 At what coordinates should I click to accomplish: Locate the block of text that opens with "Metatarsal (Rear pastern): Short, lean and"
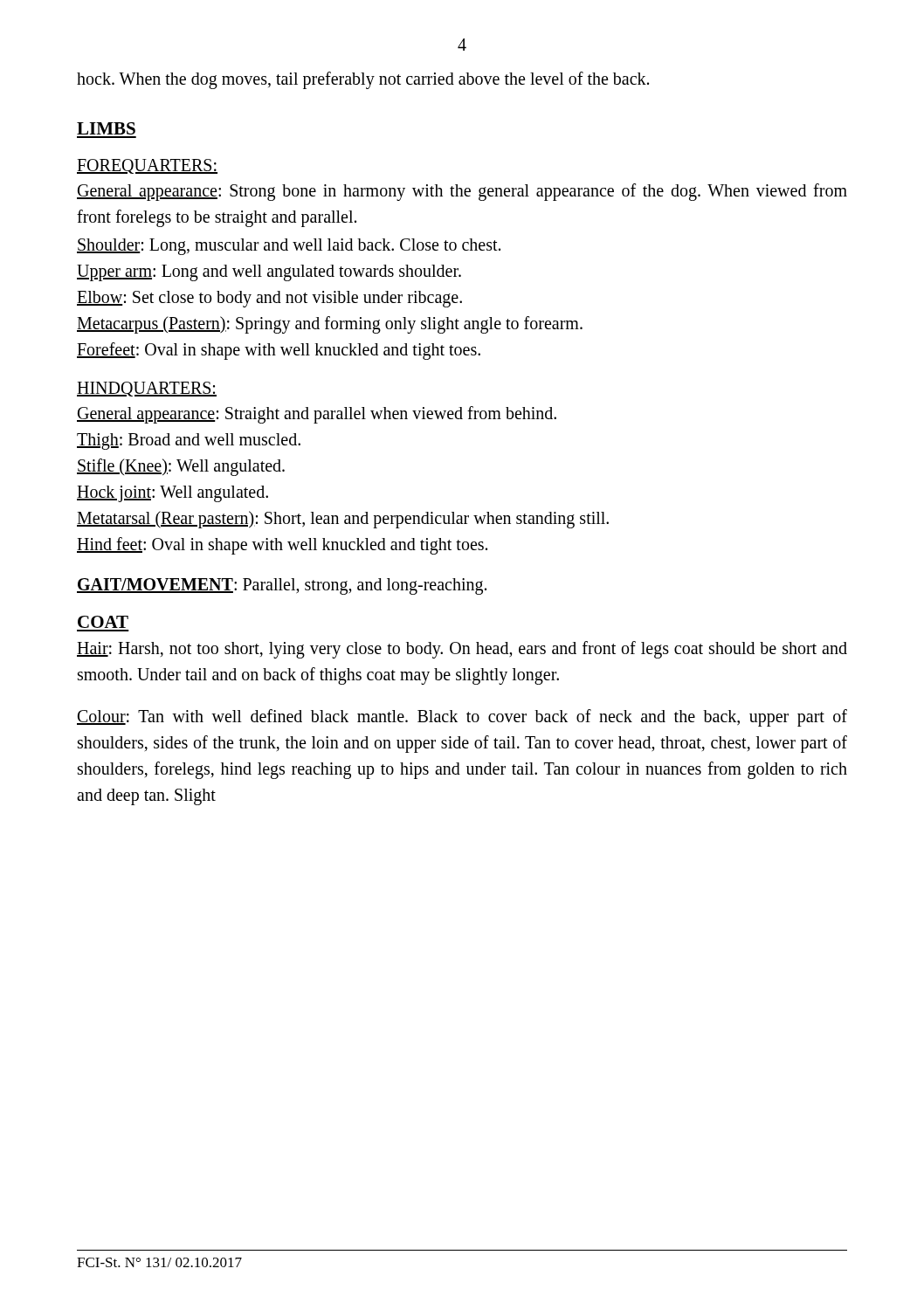click(343, 518)
